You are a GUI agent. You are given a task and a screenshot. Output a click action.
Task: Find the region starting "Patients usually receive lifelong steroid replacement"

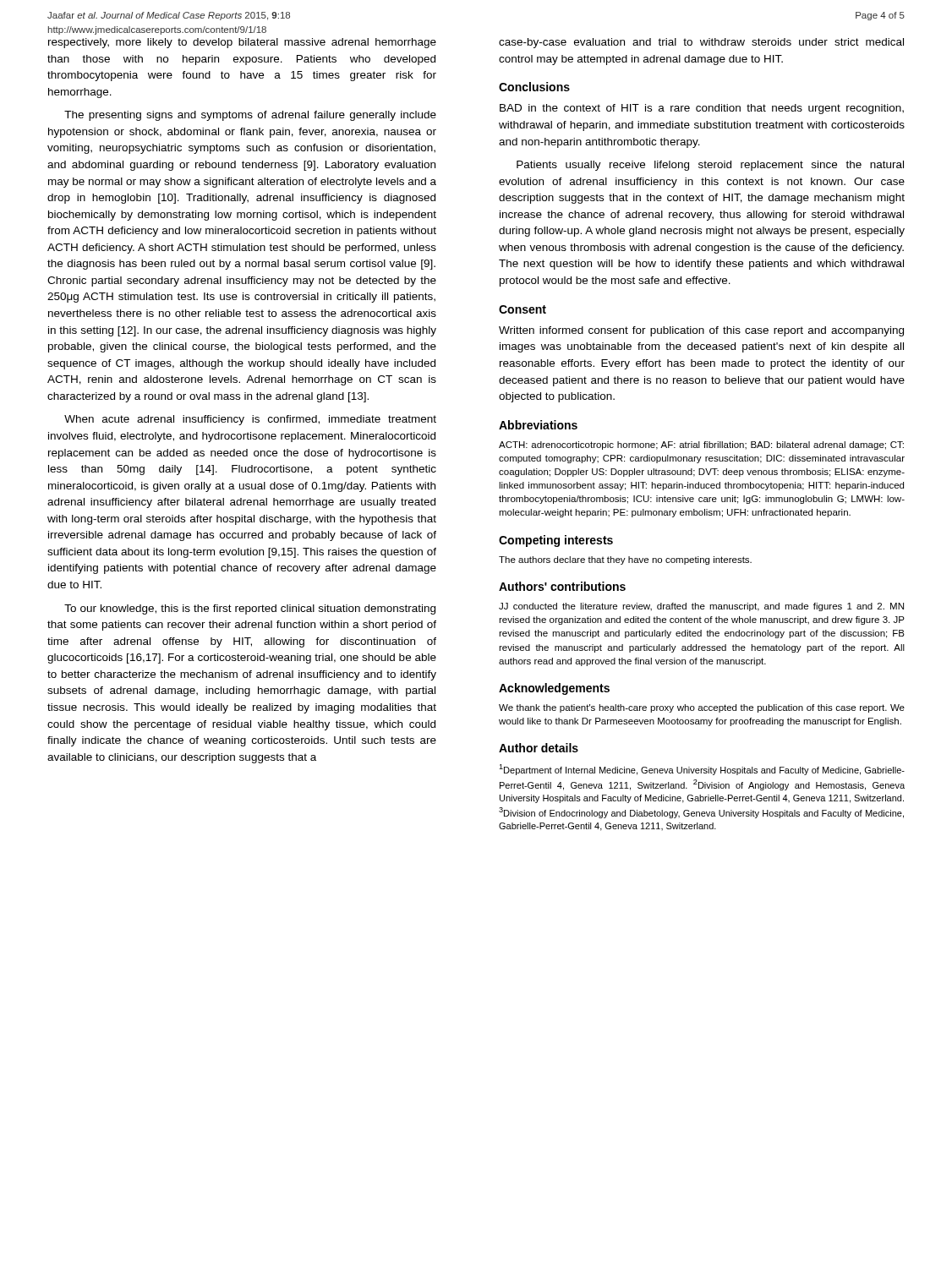point(702,223)
